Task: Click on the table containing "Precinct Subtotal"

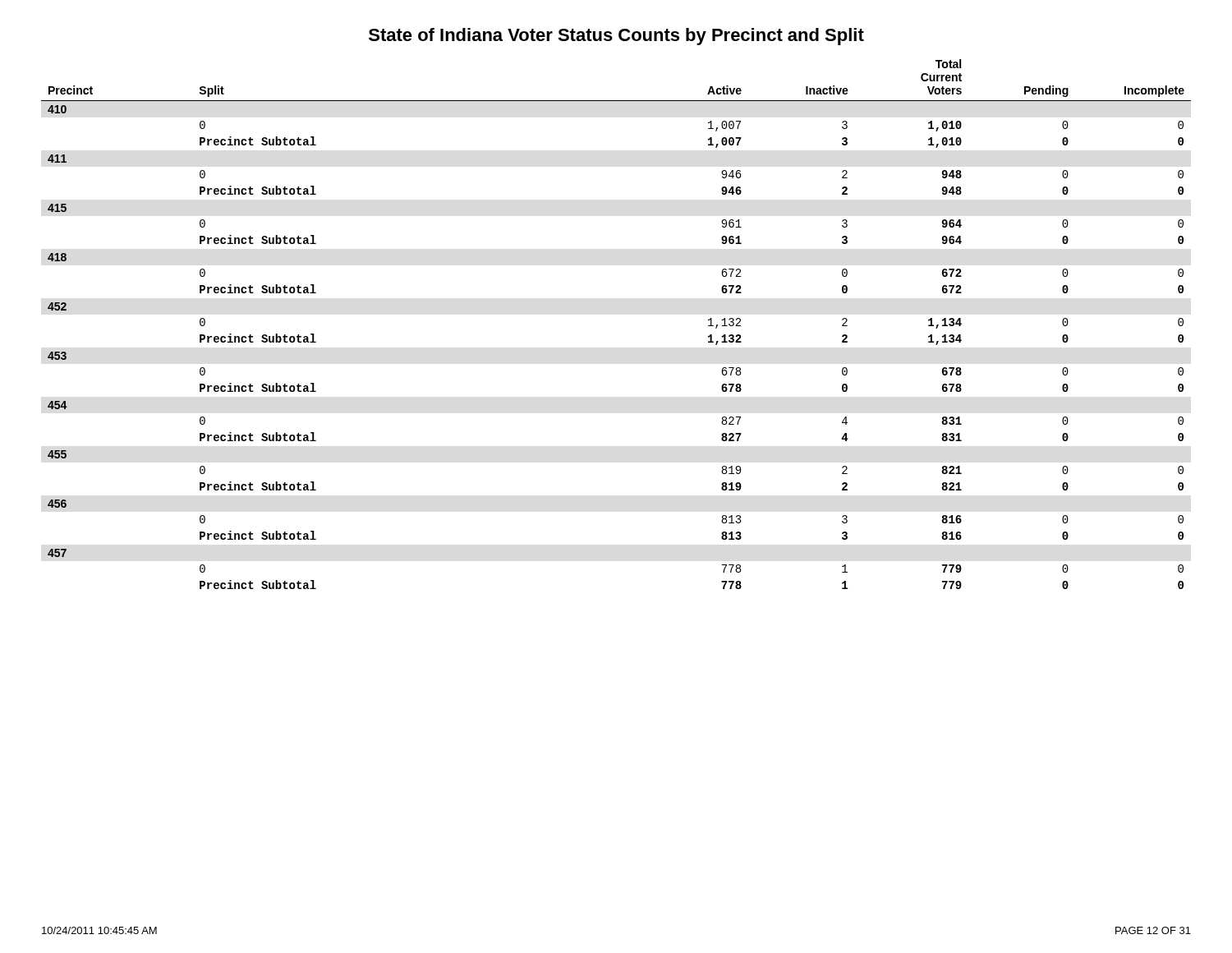Action: tap(616, 324)
